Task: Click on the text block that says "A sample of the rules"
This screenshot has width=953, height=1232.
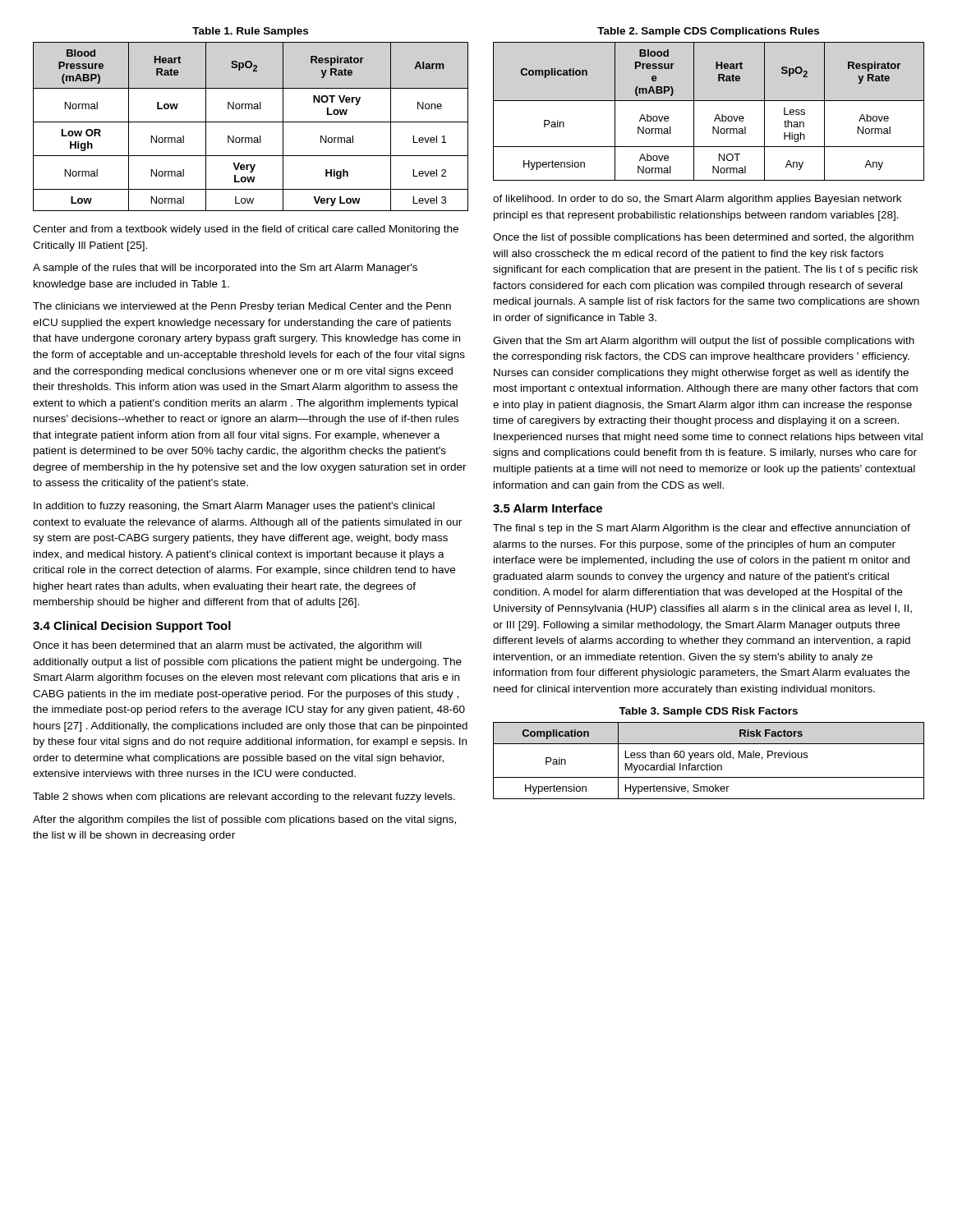Action: 251,276
